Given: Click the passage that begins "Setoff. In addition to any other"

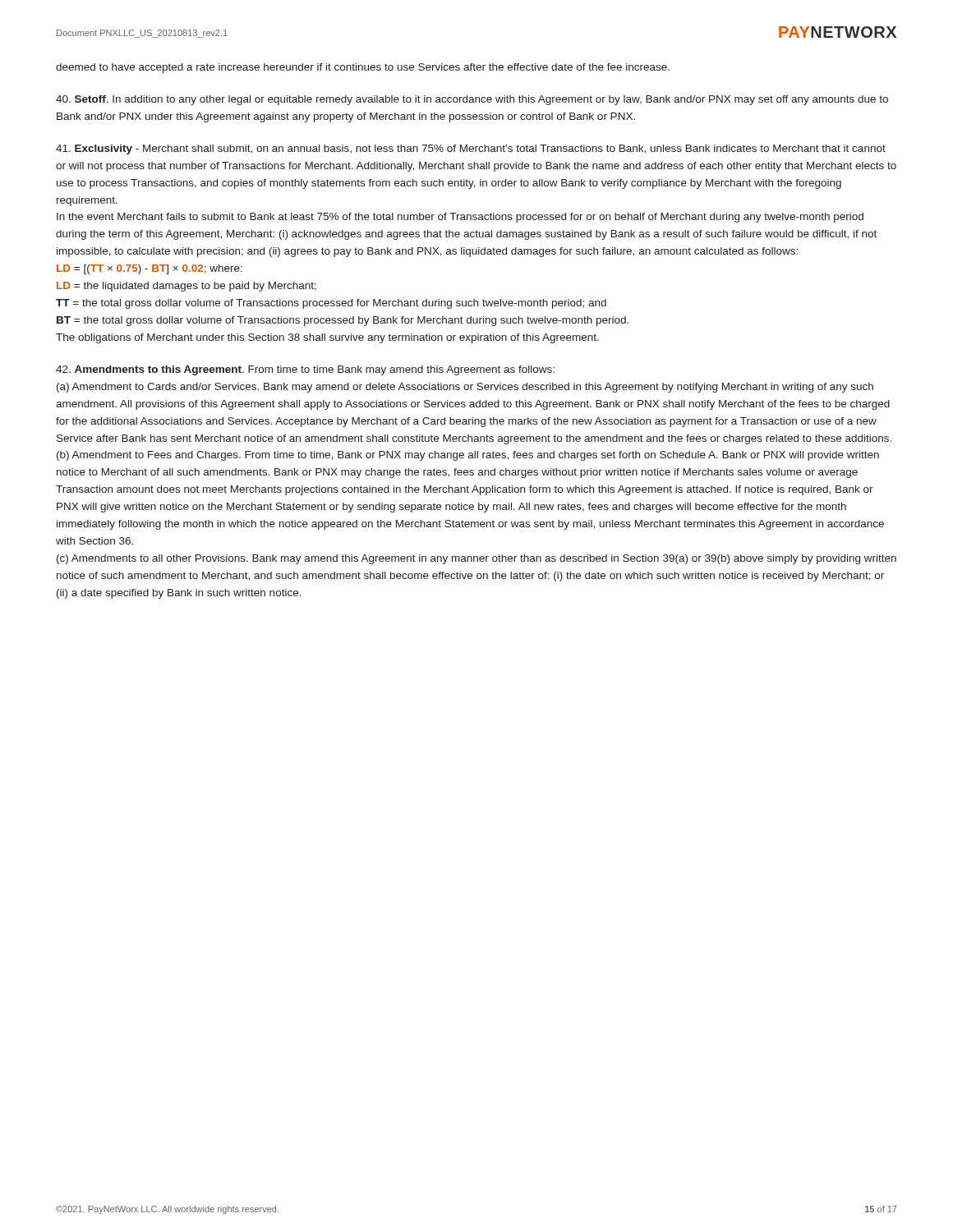Looking at the screenshot, I should [472, 107].
